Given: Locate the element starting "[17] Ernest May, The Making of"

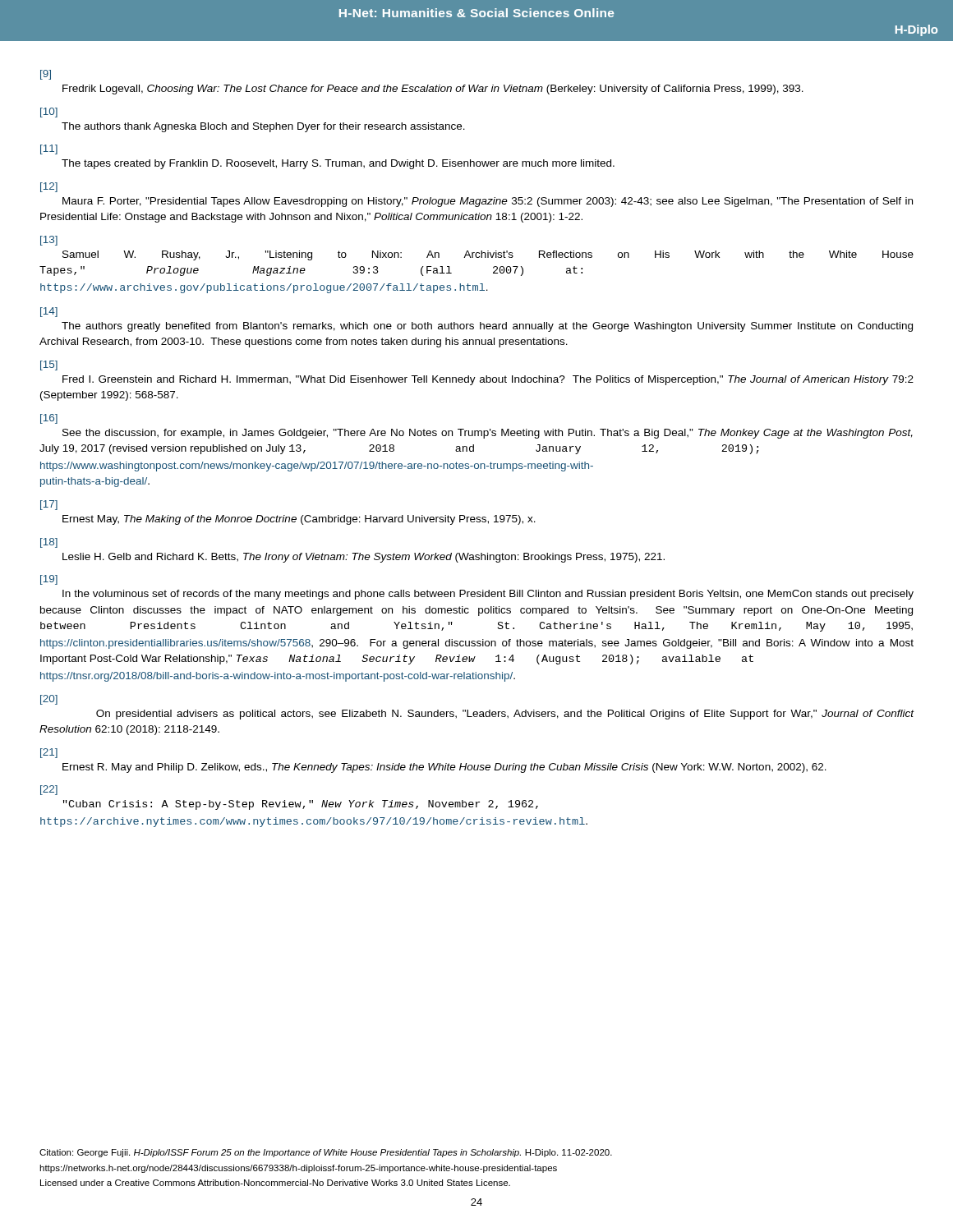Looking at the screenshot, I should tap(476, 512).
